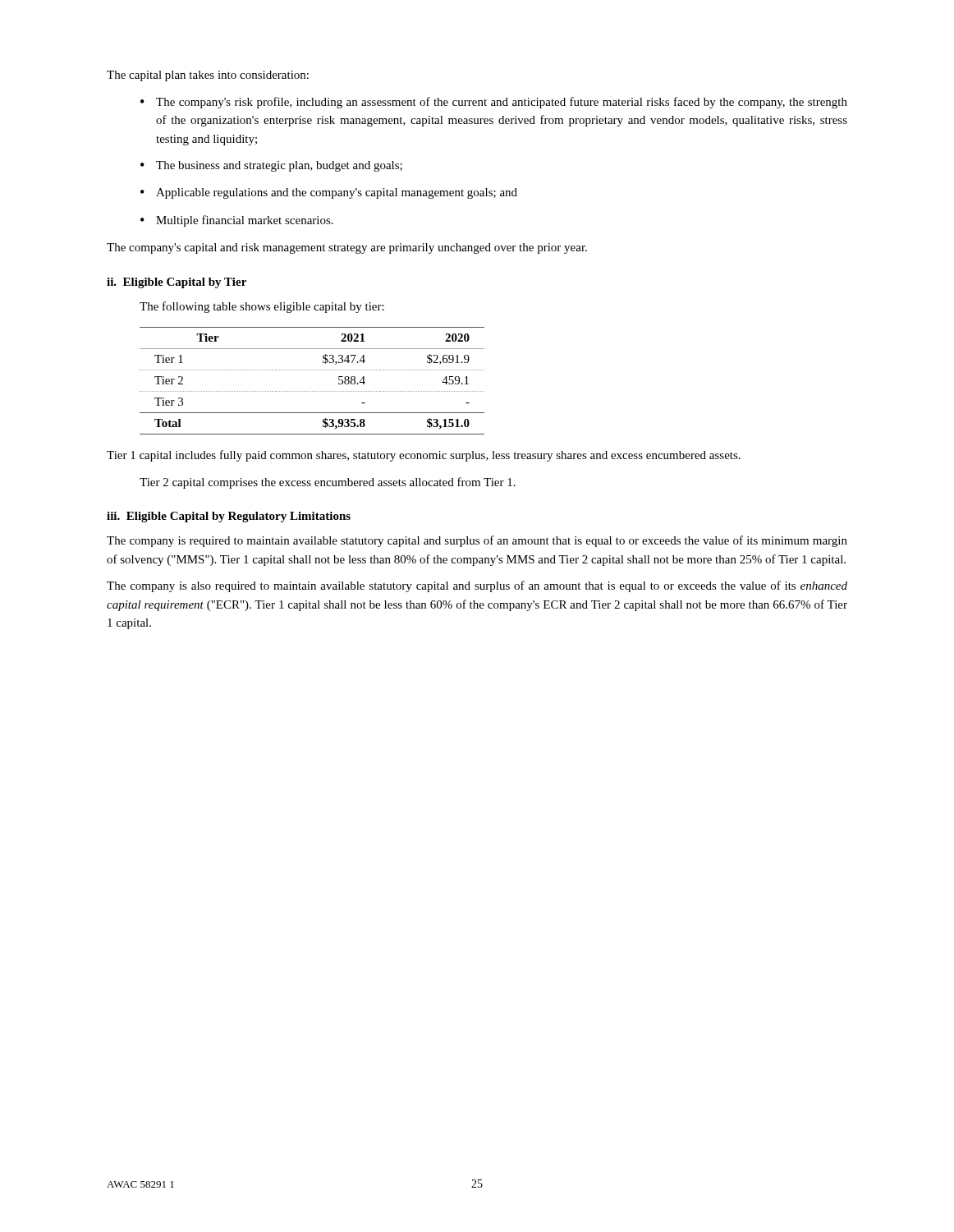Find the block starting "iii. Eligible Capital by Regulatory Limitations"
This screenshot has width=954, height=1232.
point(229,516)
